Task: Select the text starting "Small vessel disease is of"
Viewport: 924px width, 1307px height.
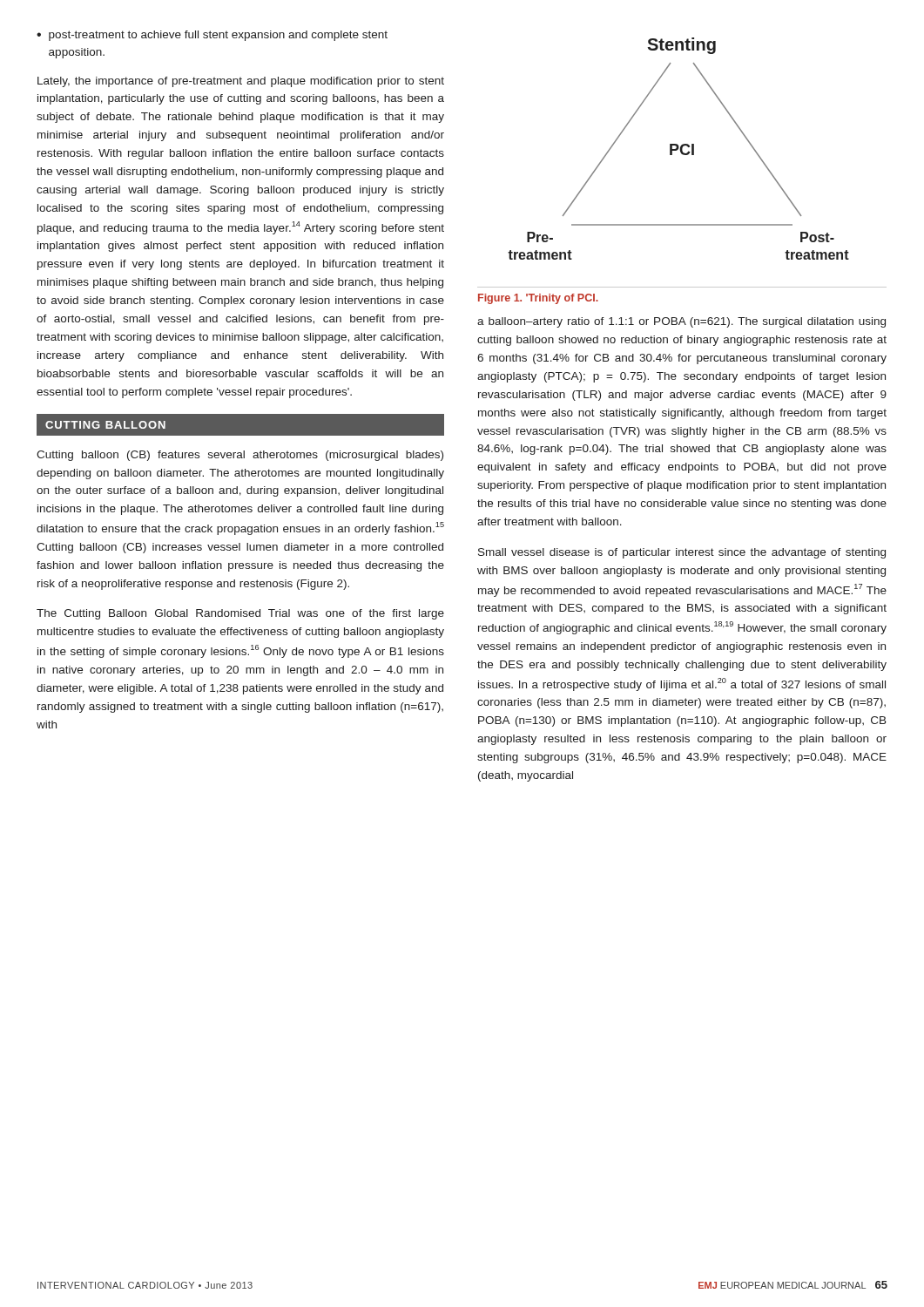Action: coord(682,663)
